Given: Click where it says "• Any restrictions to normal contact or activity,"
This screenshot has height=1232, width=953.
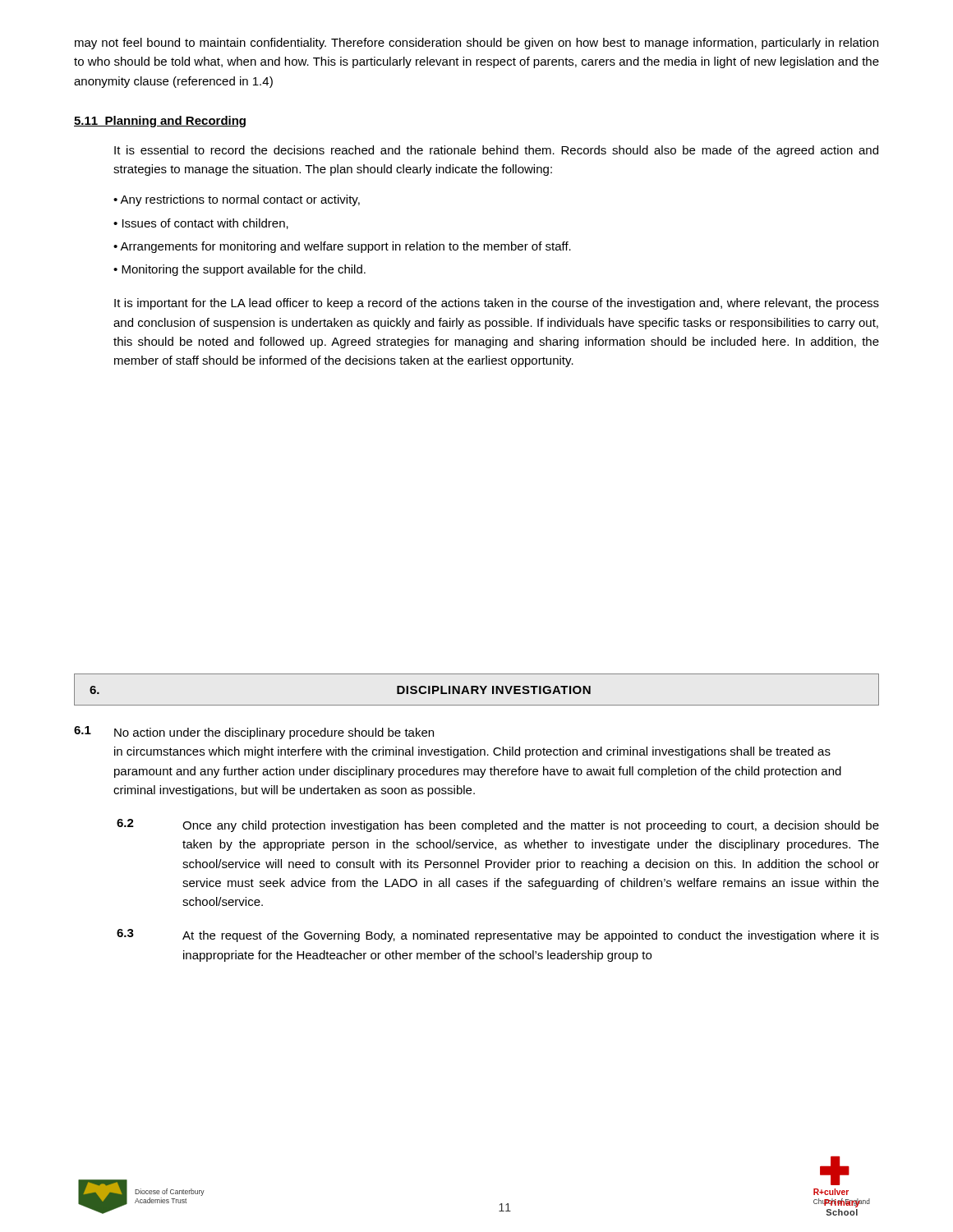Looking at the screenshot, I should coord(237,199).
